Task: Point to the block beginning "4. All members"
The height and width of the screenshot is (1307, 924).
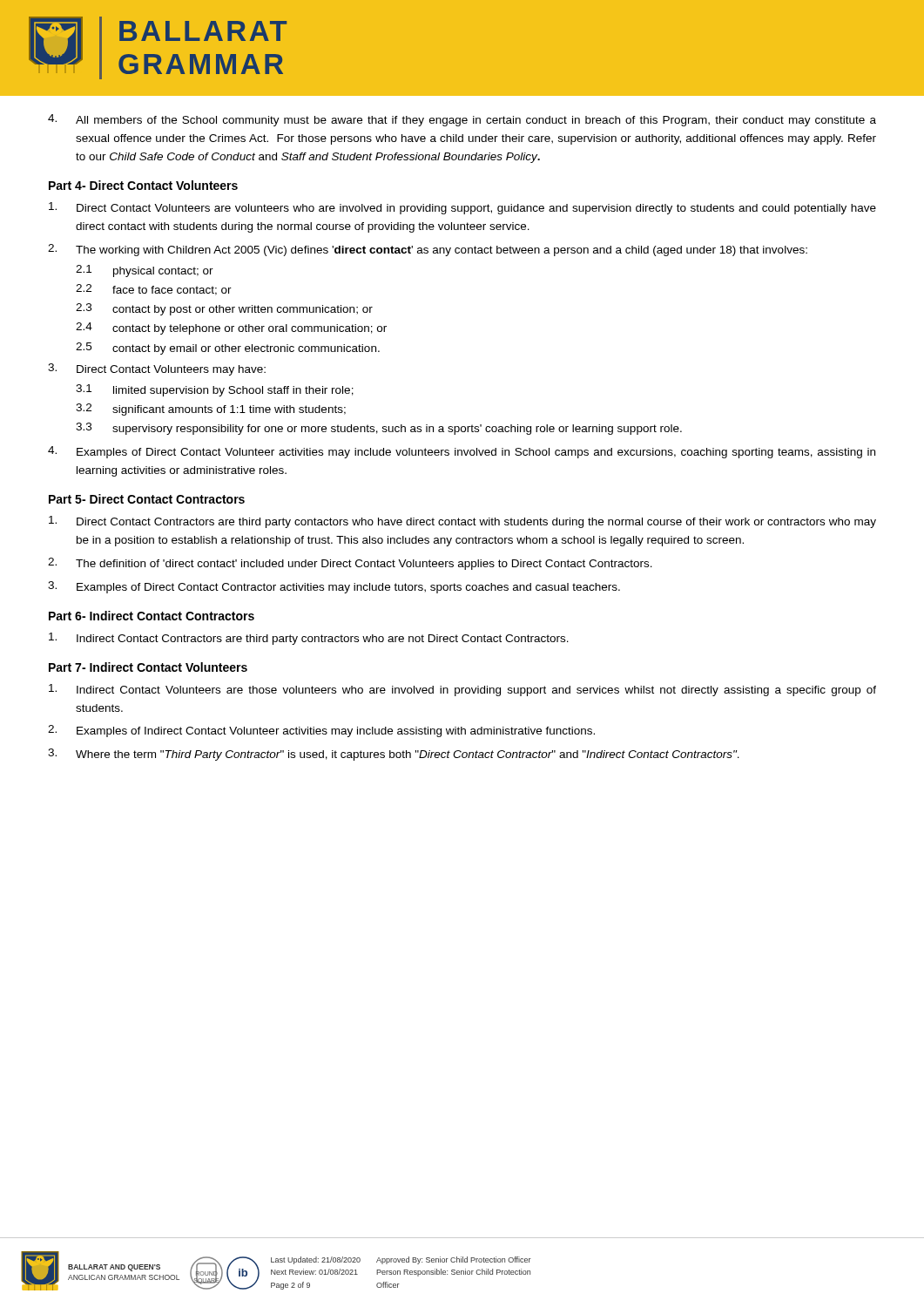Action: tap(462, 139)
